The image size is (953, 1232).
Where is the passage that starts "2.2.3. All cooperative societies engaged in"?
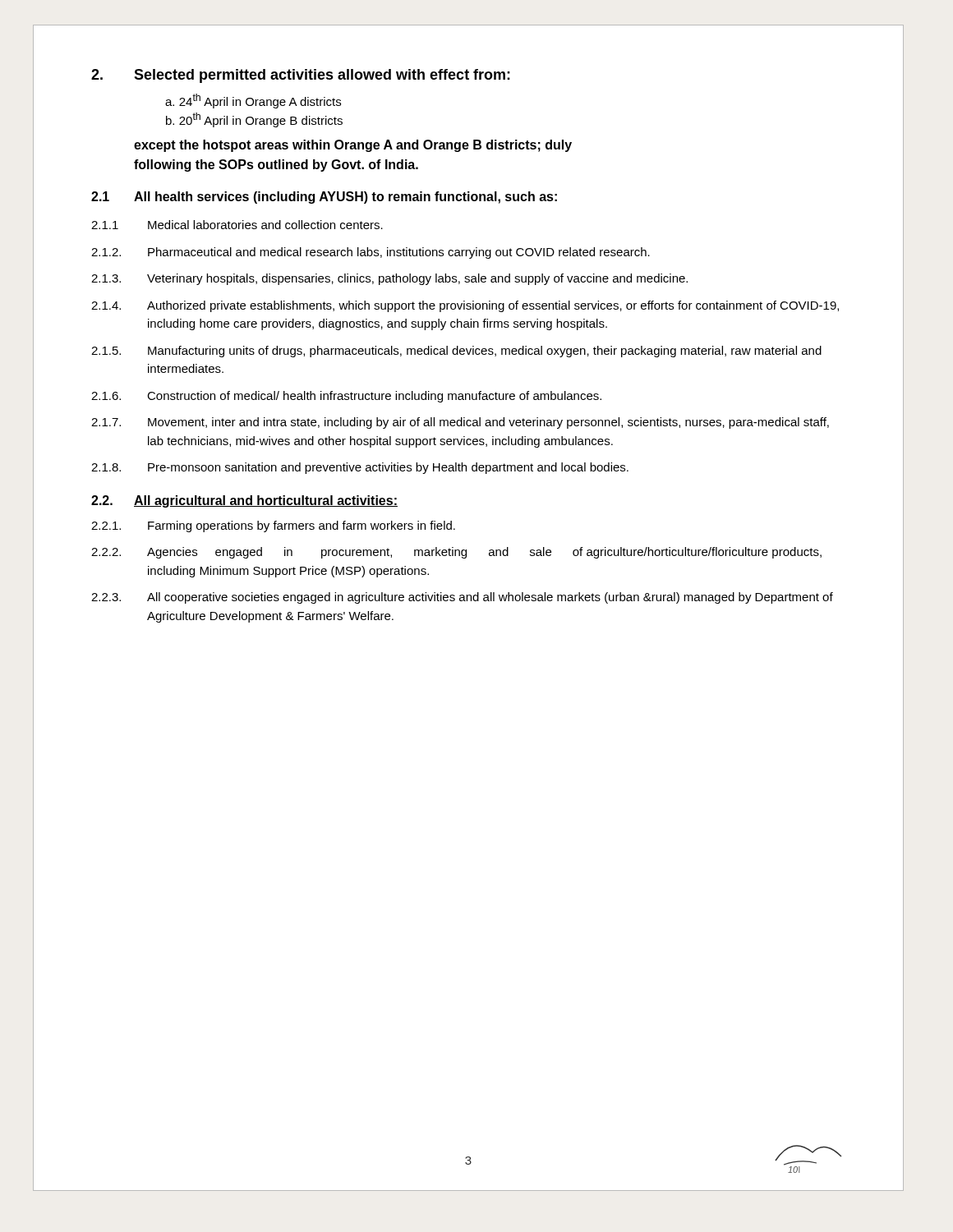coord(468,607)
